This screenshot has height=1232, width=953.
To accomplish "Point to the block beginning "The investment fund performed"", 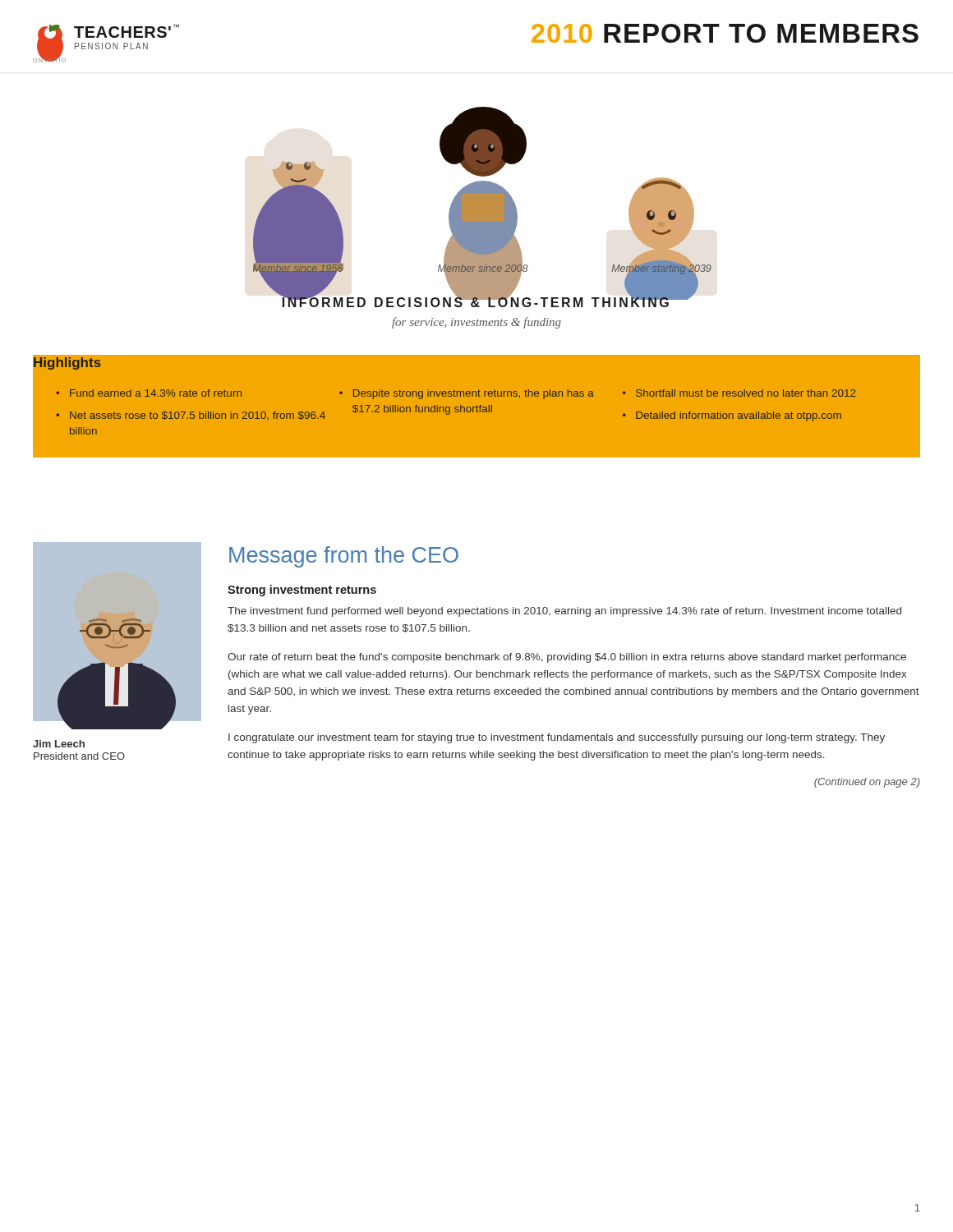I will tap(565, 620).
